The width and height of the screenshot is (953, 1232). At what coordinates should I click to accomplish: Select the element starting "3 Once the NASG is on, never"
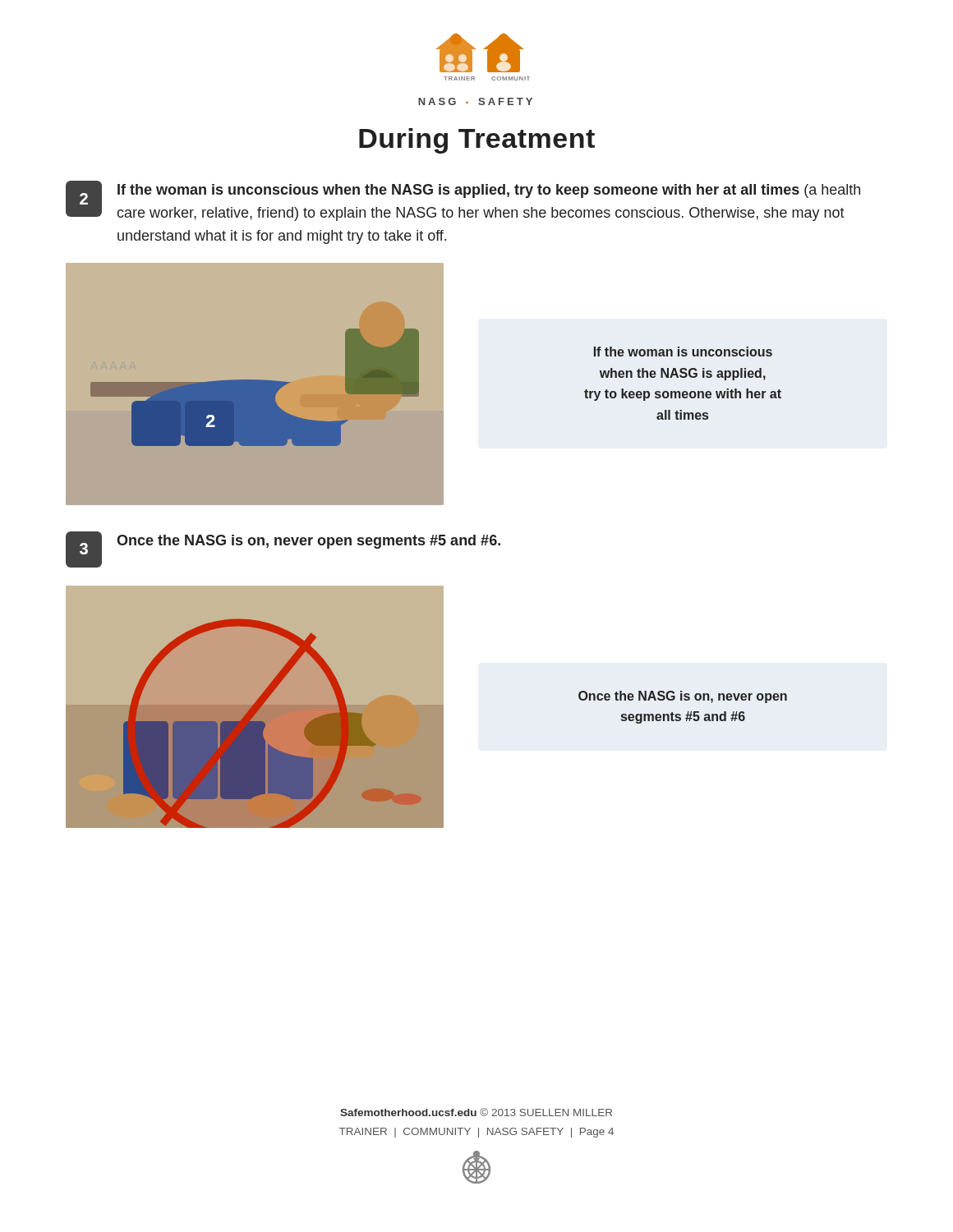[x=476, y=548]
